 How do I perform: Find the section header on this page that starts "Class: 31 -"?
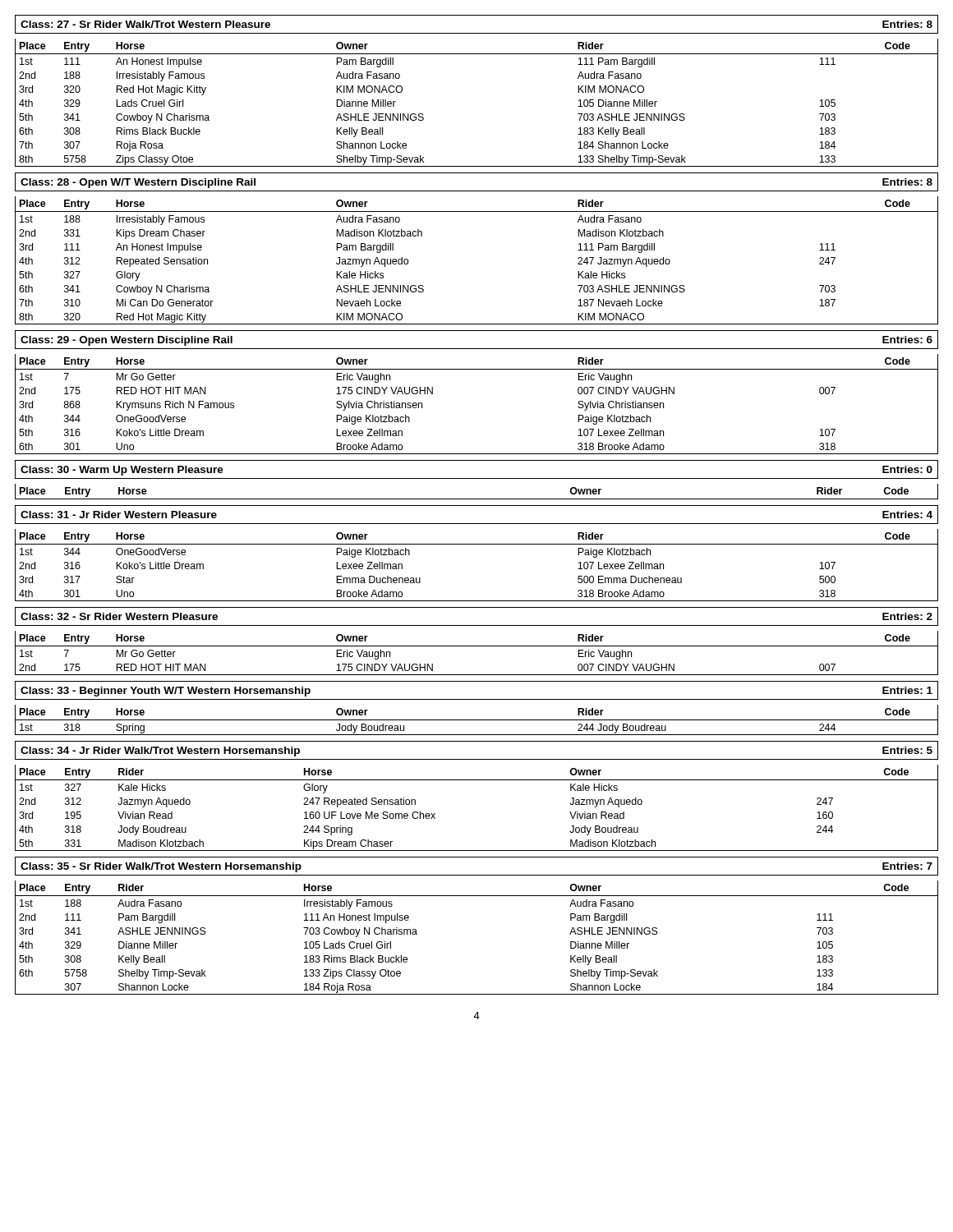point(476,515)
